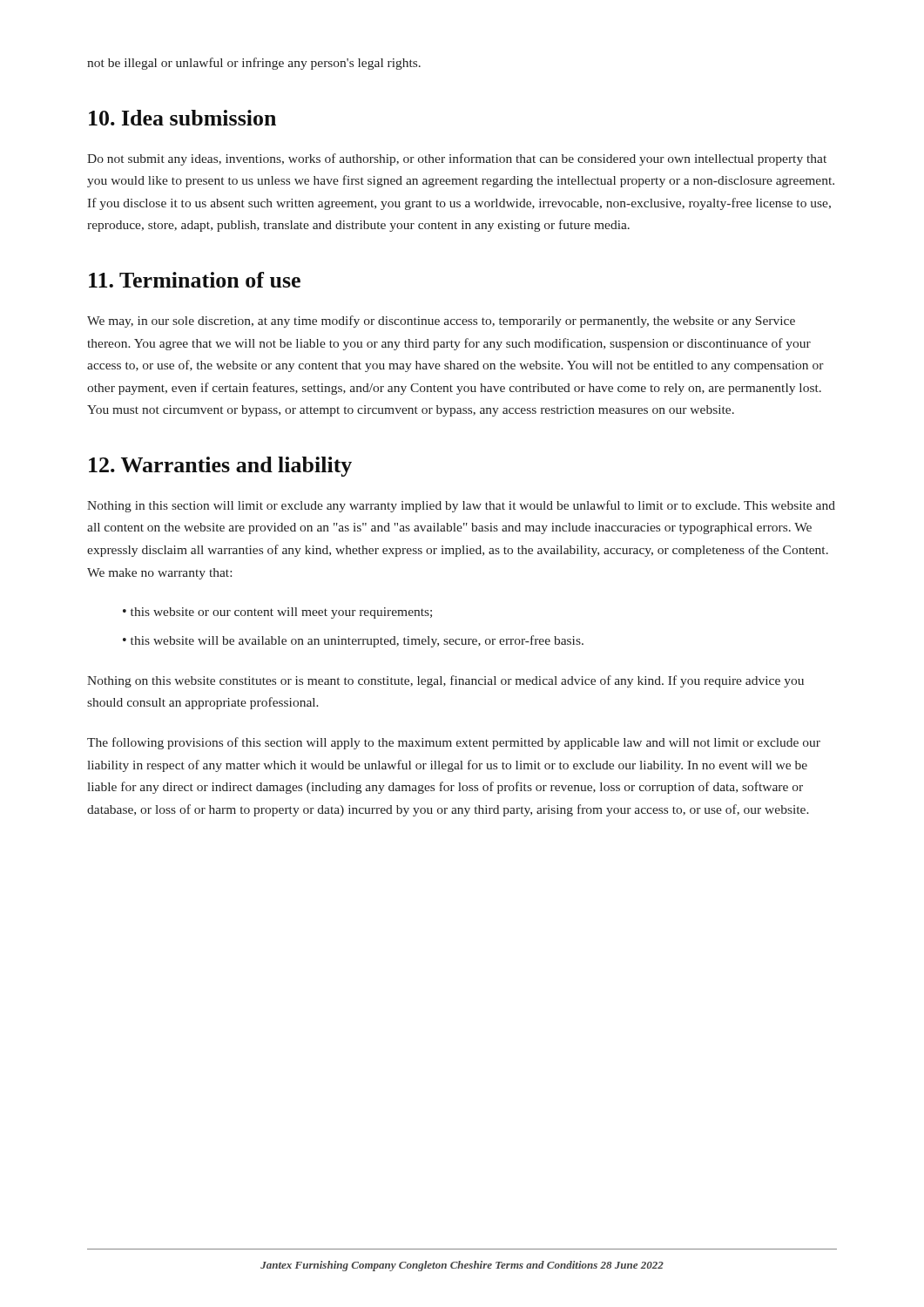Where is the passage that starts "The following provisions of"?
Viewport: 924px width, 1307px height.
[x=454, y=775]
